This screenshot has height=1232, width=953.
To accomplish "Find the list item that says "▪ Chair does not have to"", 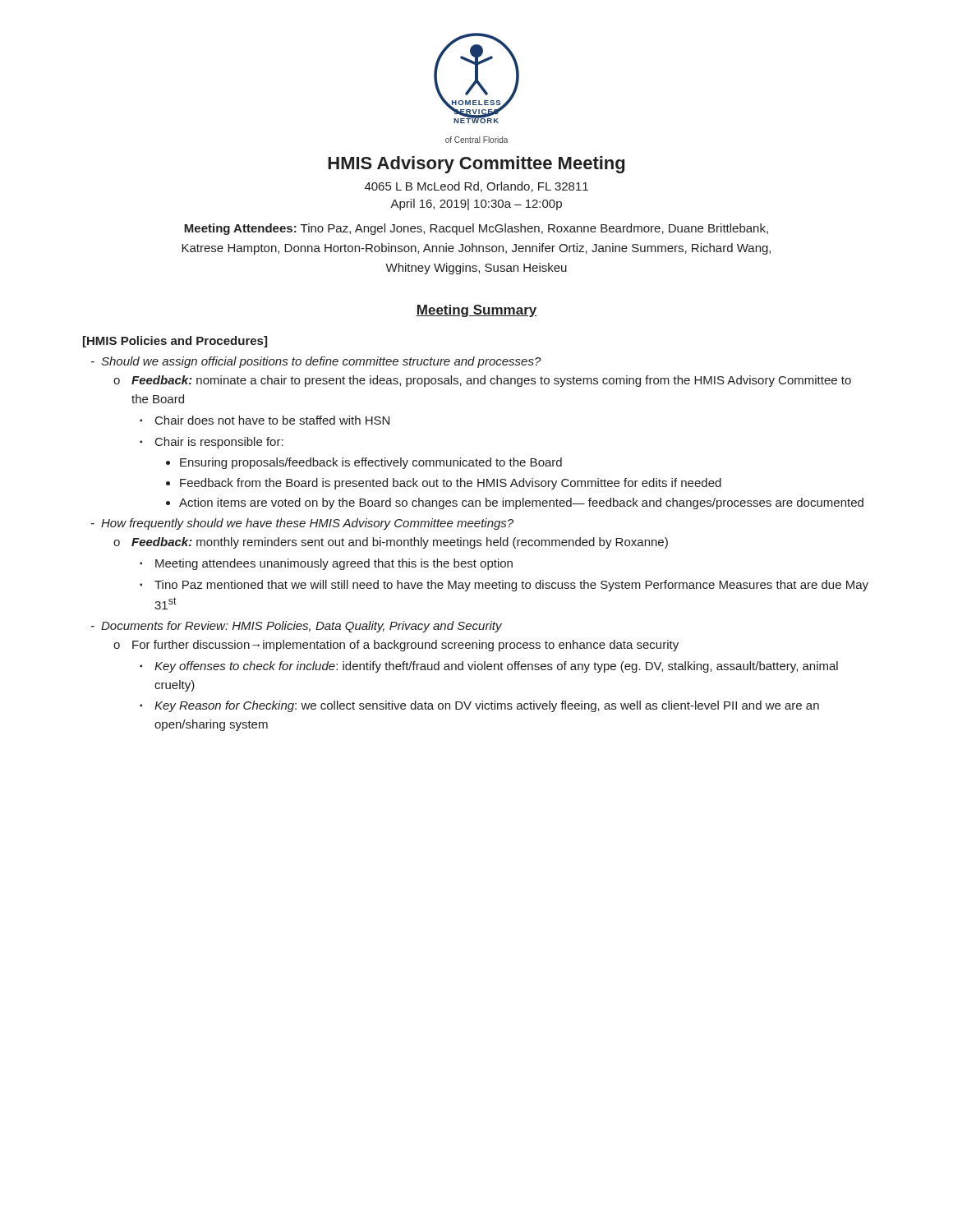I will [x=273, y=420].
